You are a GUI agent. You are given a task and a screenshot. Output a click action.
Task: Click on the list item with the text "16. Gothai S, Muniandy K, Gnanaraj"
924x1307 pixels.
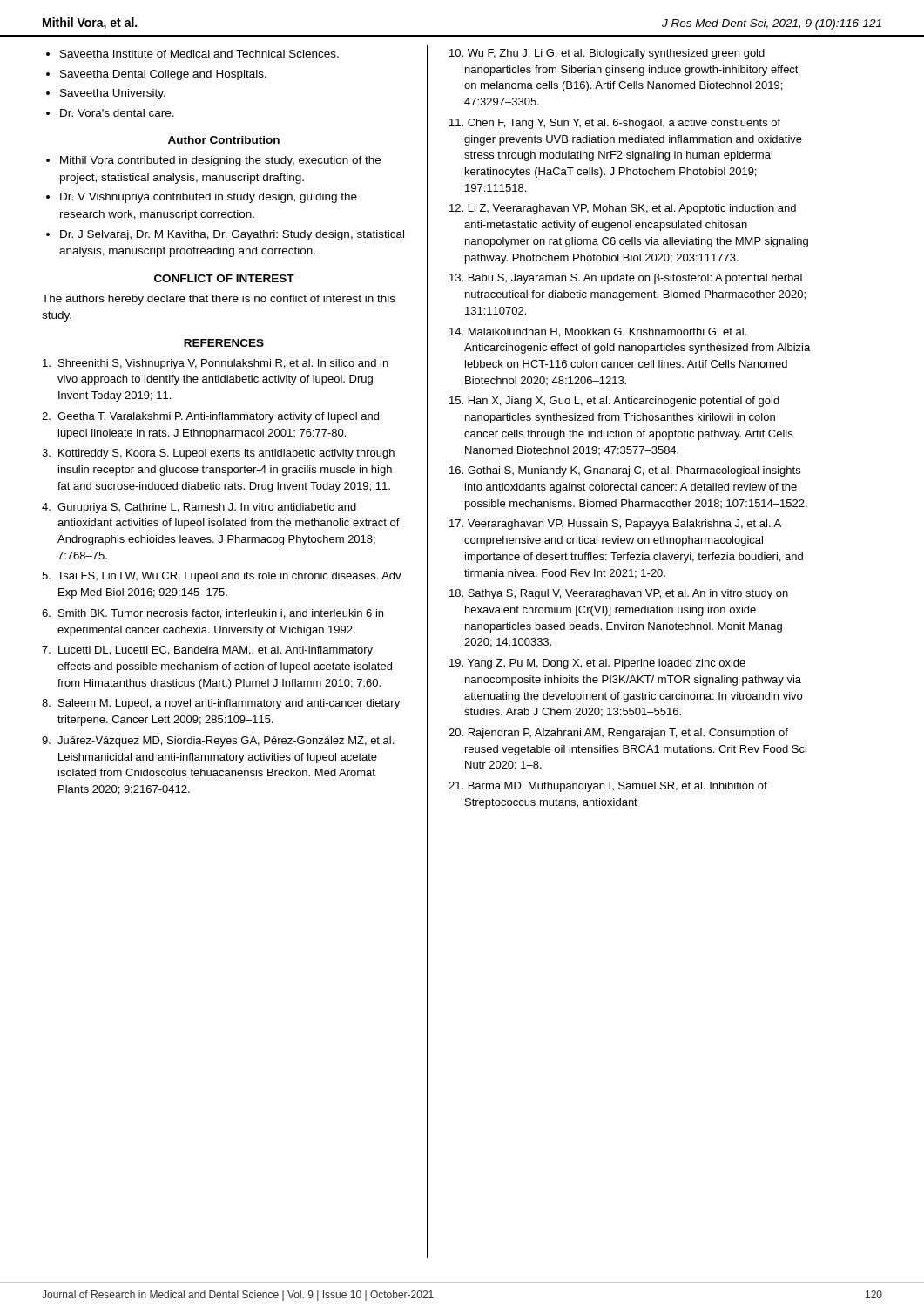point(630,487)
